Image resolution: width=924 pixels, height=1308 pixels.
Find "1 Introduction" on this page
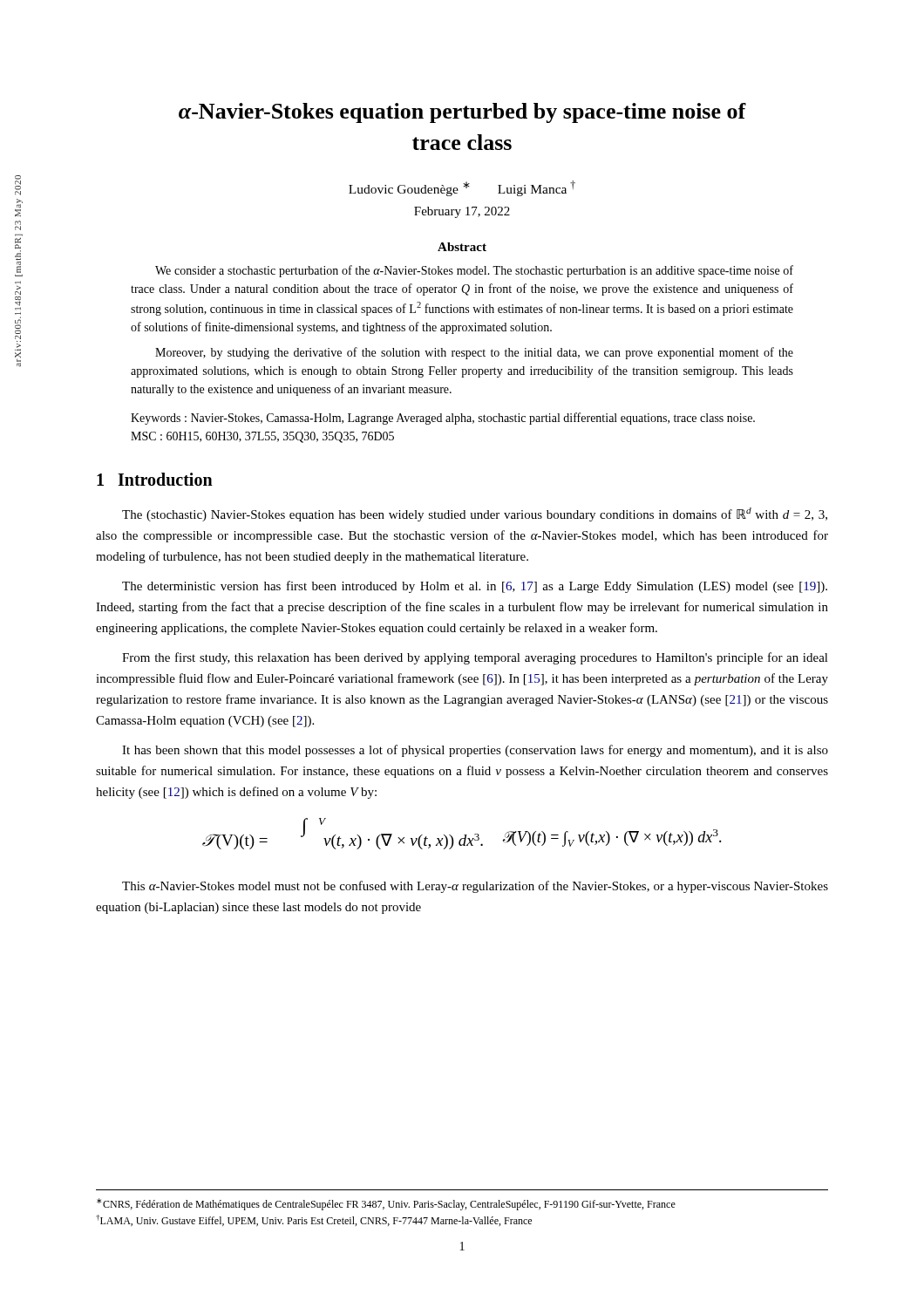click(154, 479)
